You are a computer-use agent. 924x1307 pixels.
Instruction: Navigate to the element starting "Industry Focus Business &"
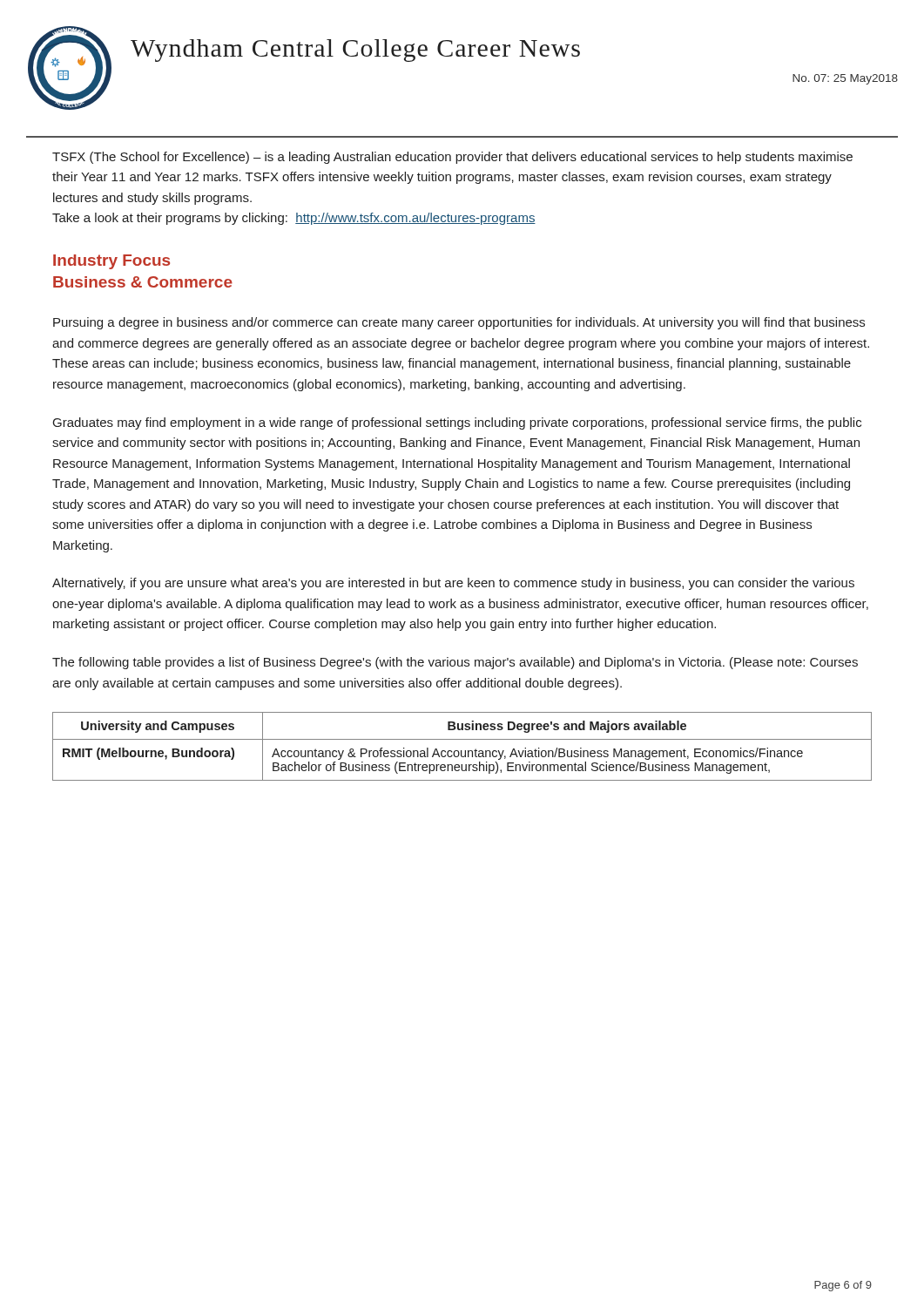tap(111, 262)
